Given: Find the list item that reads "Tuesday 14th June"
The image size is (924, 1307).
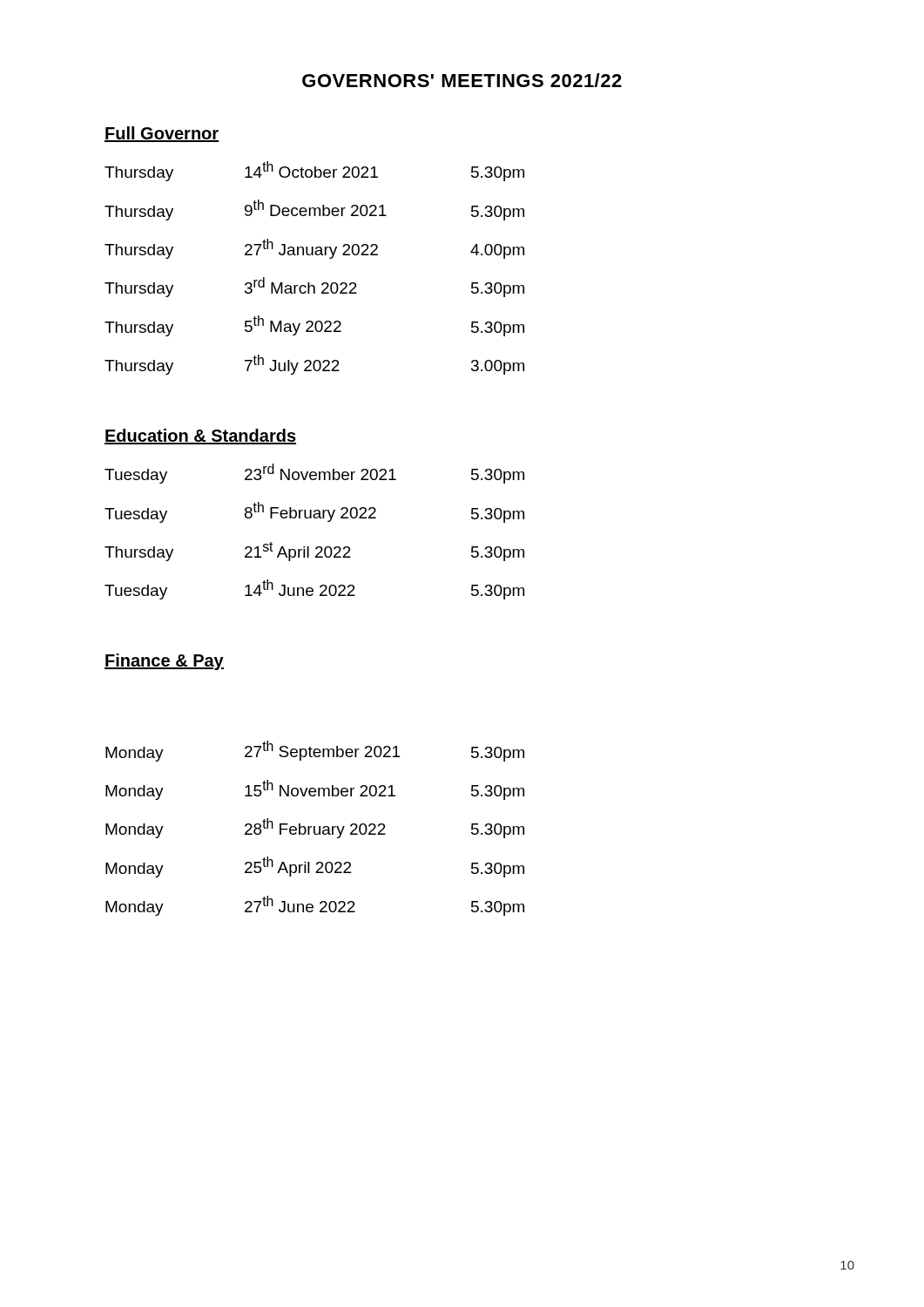Looking at the screenshot, I should click(x=322, y=589).
